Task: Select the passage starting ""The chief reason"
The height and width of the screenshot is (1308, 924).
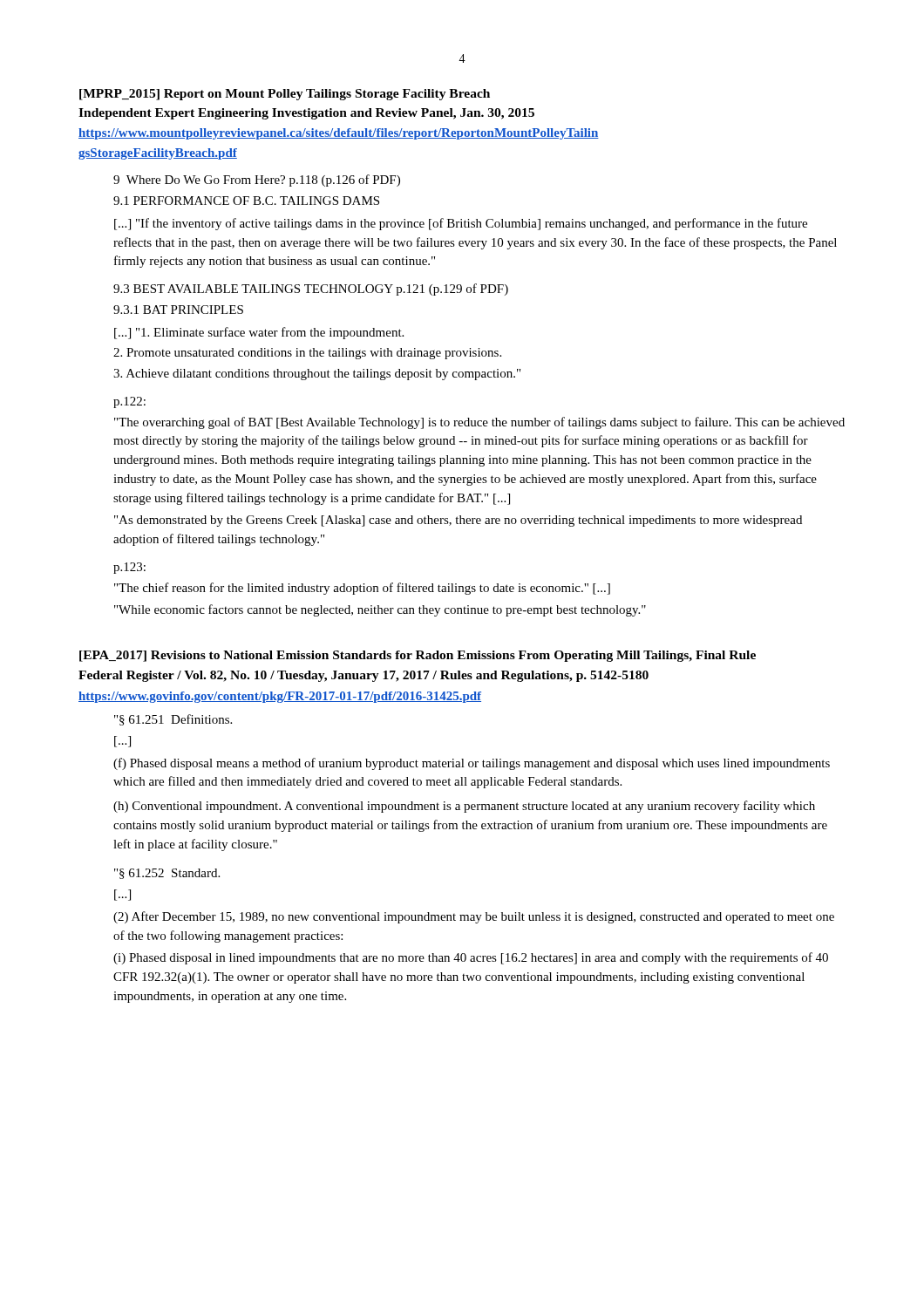Action: 362,587
